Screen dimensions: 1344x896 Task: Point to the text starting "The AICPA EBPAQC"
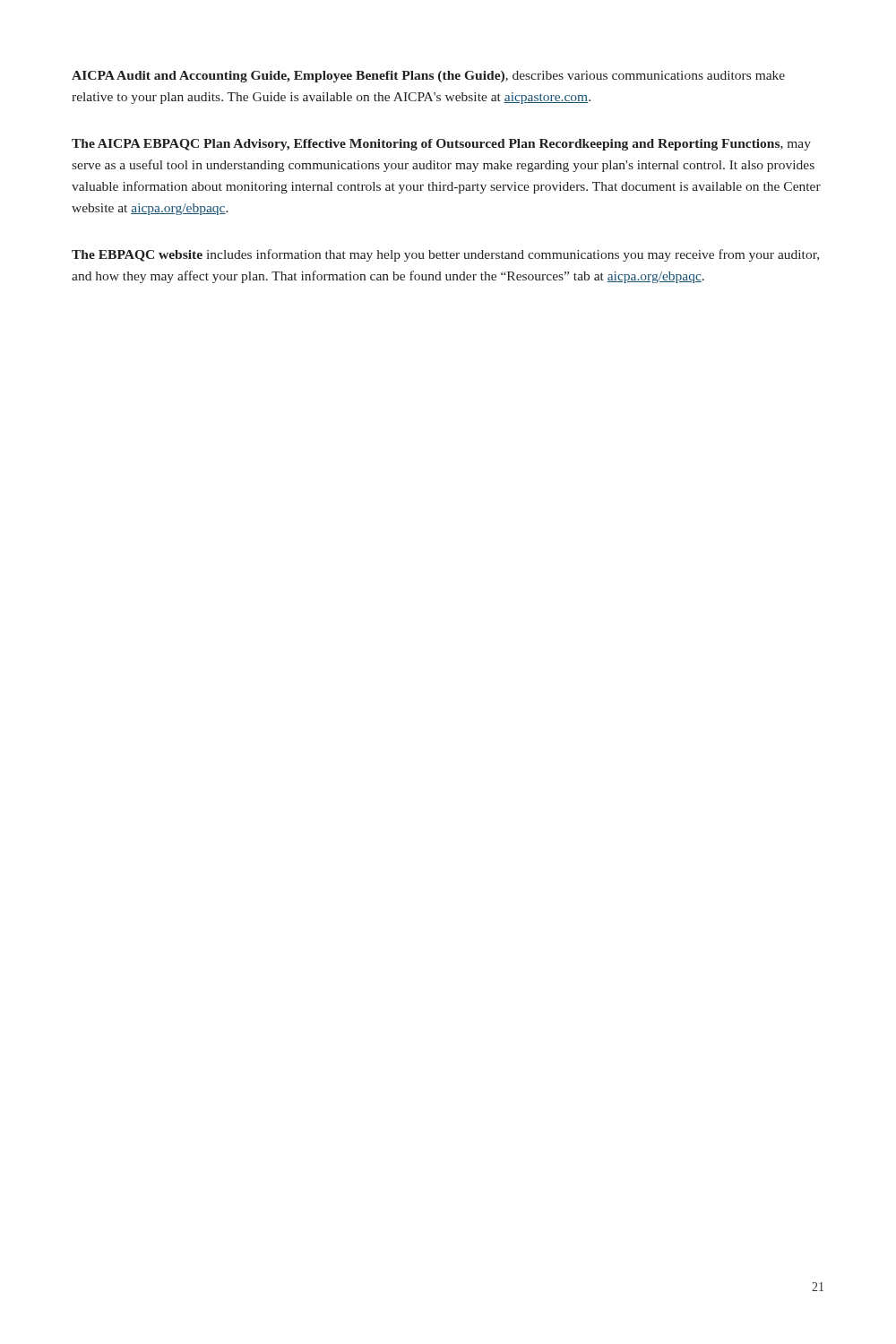click(446, 175)
